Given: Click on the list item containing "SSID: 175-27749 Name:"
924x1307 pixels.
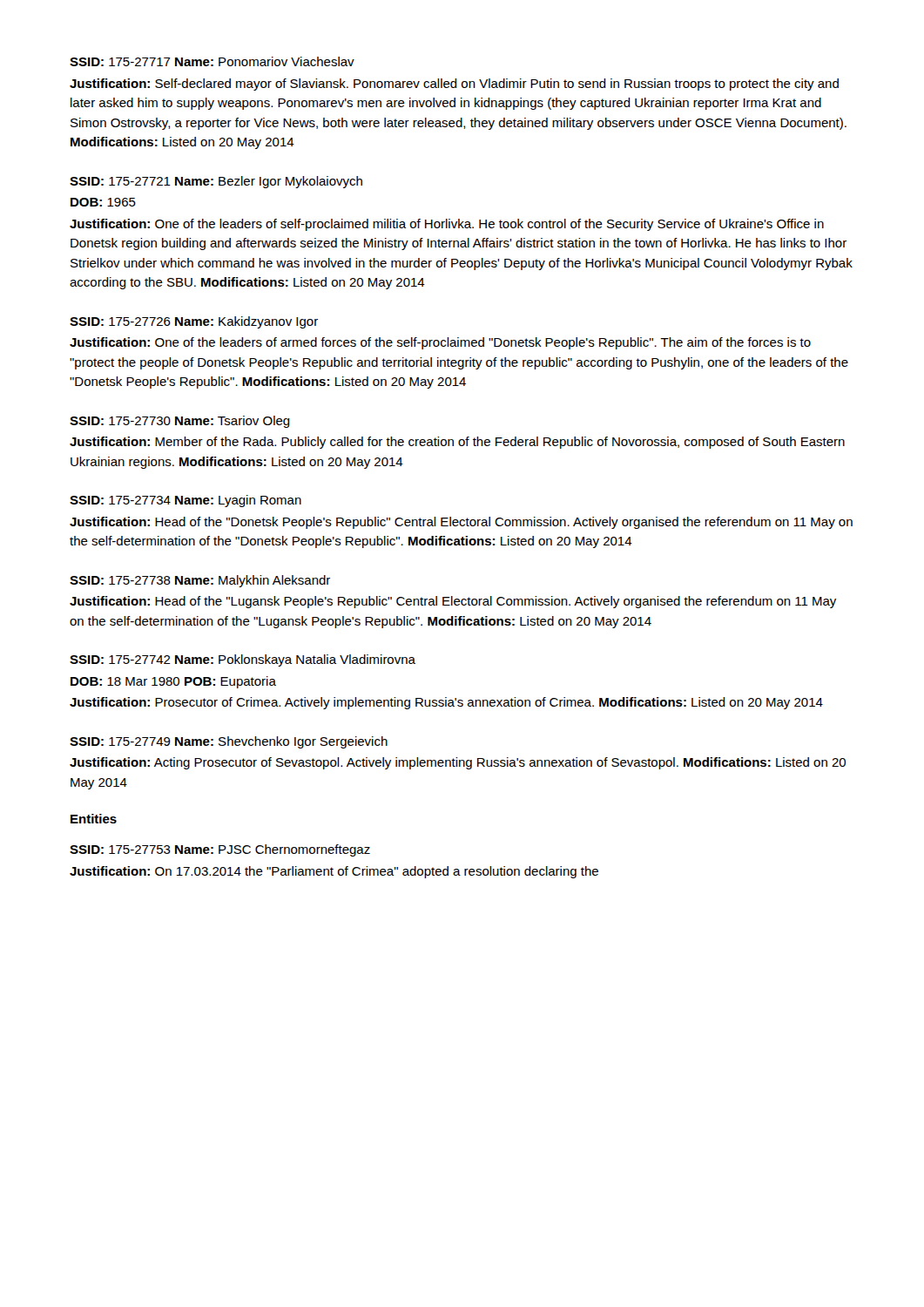Looking at the screenshot, I should click(462, 762).
